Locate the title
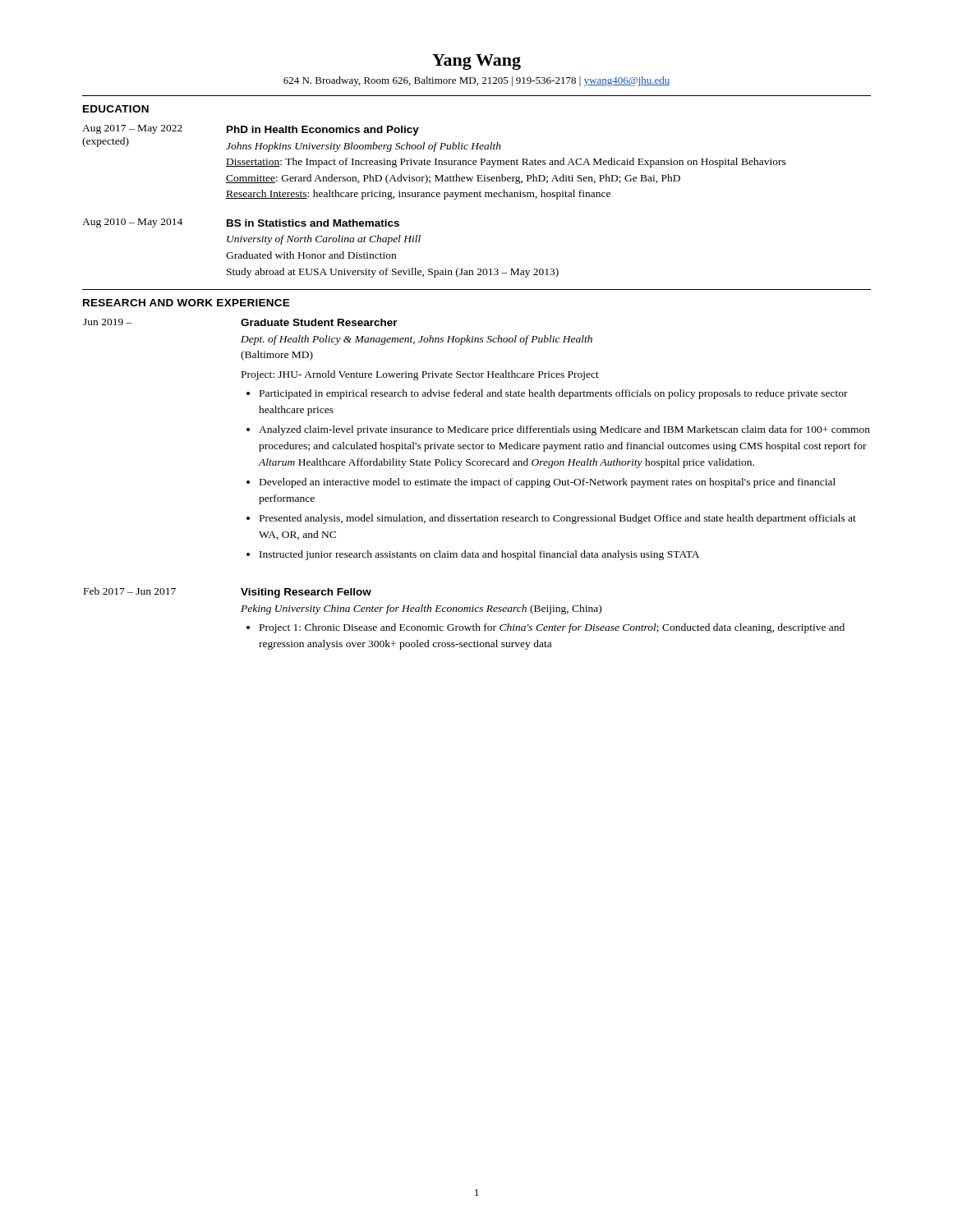 (476, 60)
